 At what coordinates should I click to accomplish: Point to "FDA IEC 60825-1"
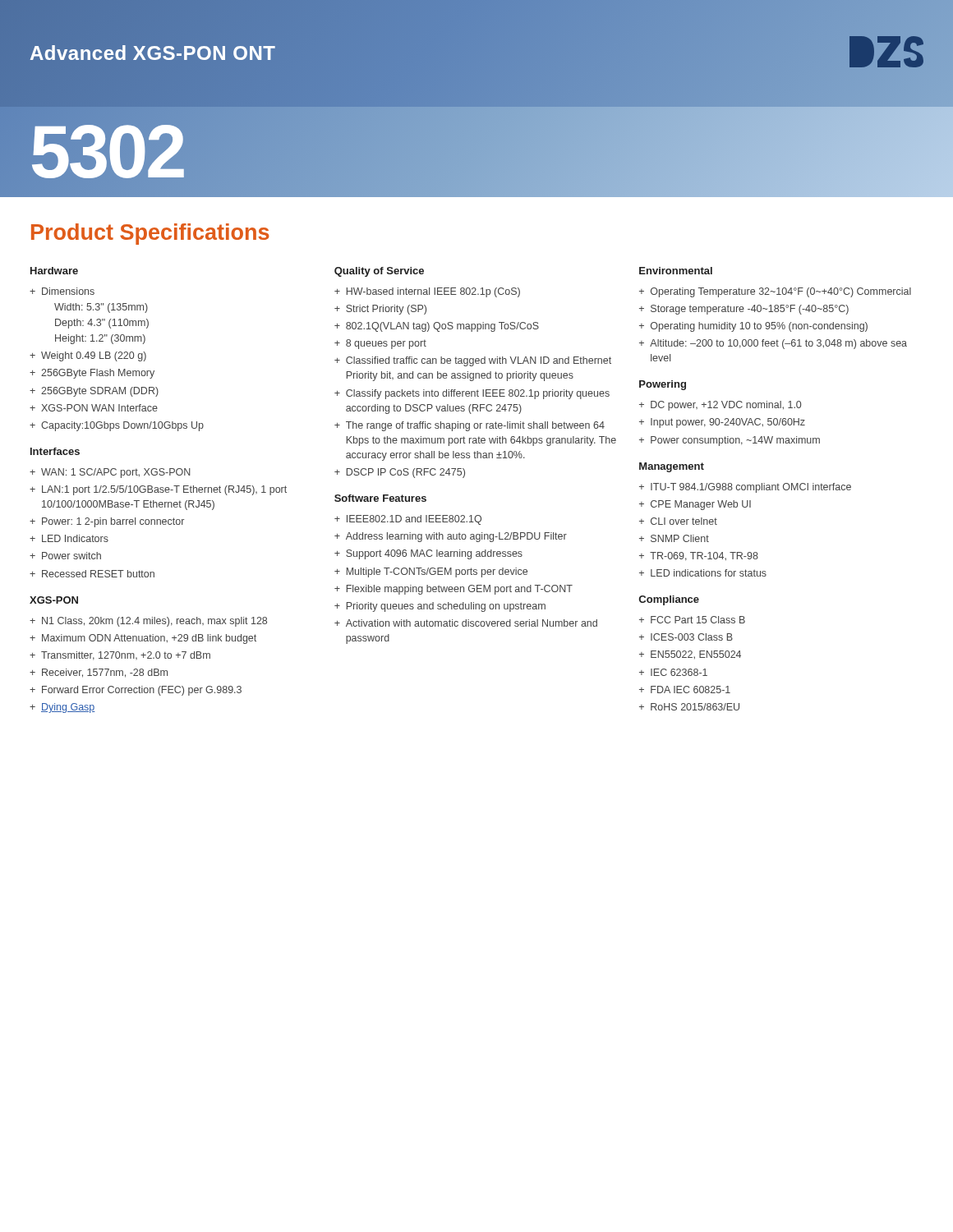[690, 690]
